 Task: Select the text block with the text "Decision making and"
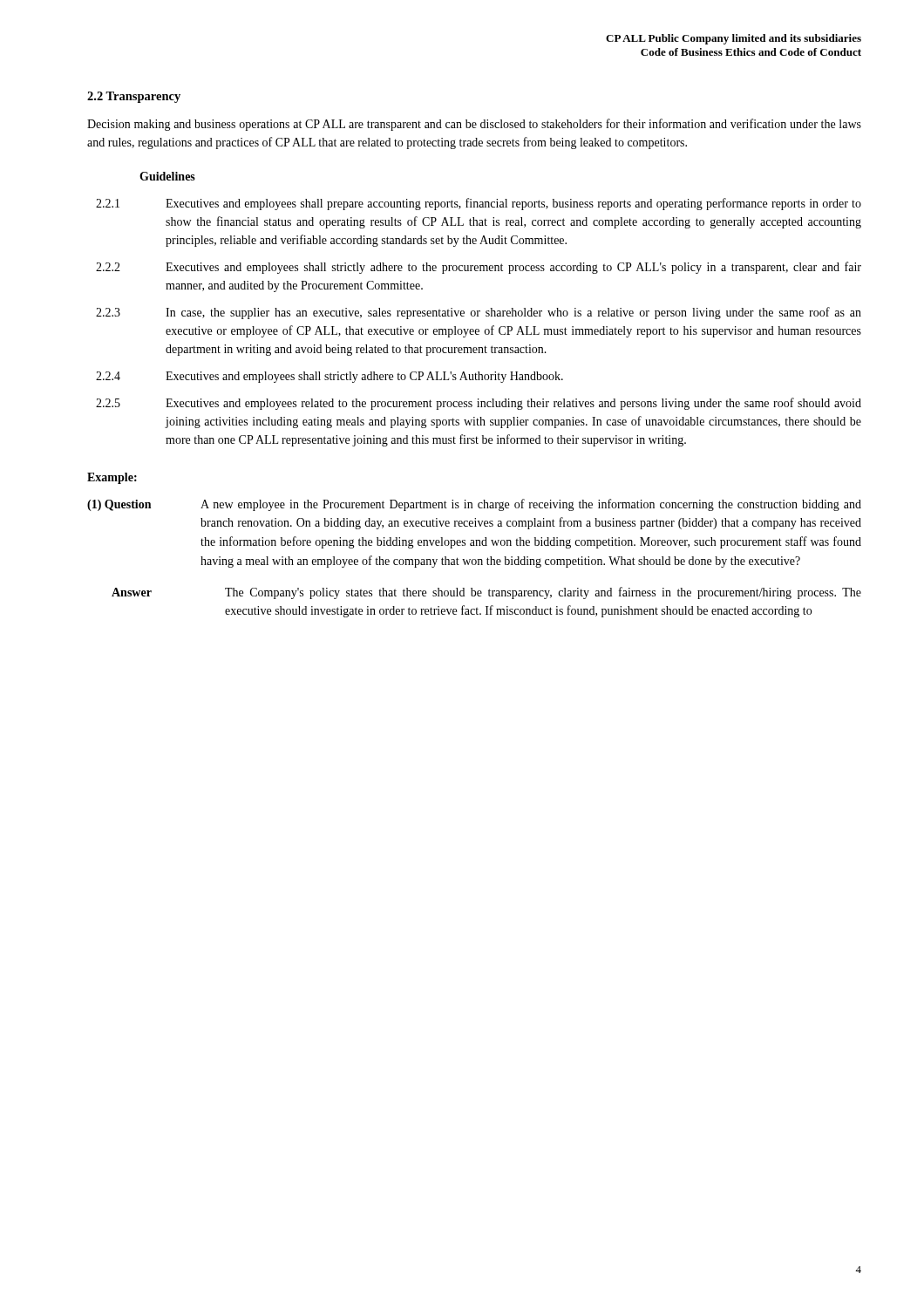pos(474,133)
